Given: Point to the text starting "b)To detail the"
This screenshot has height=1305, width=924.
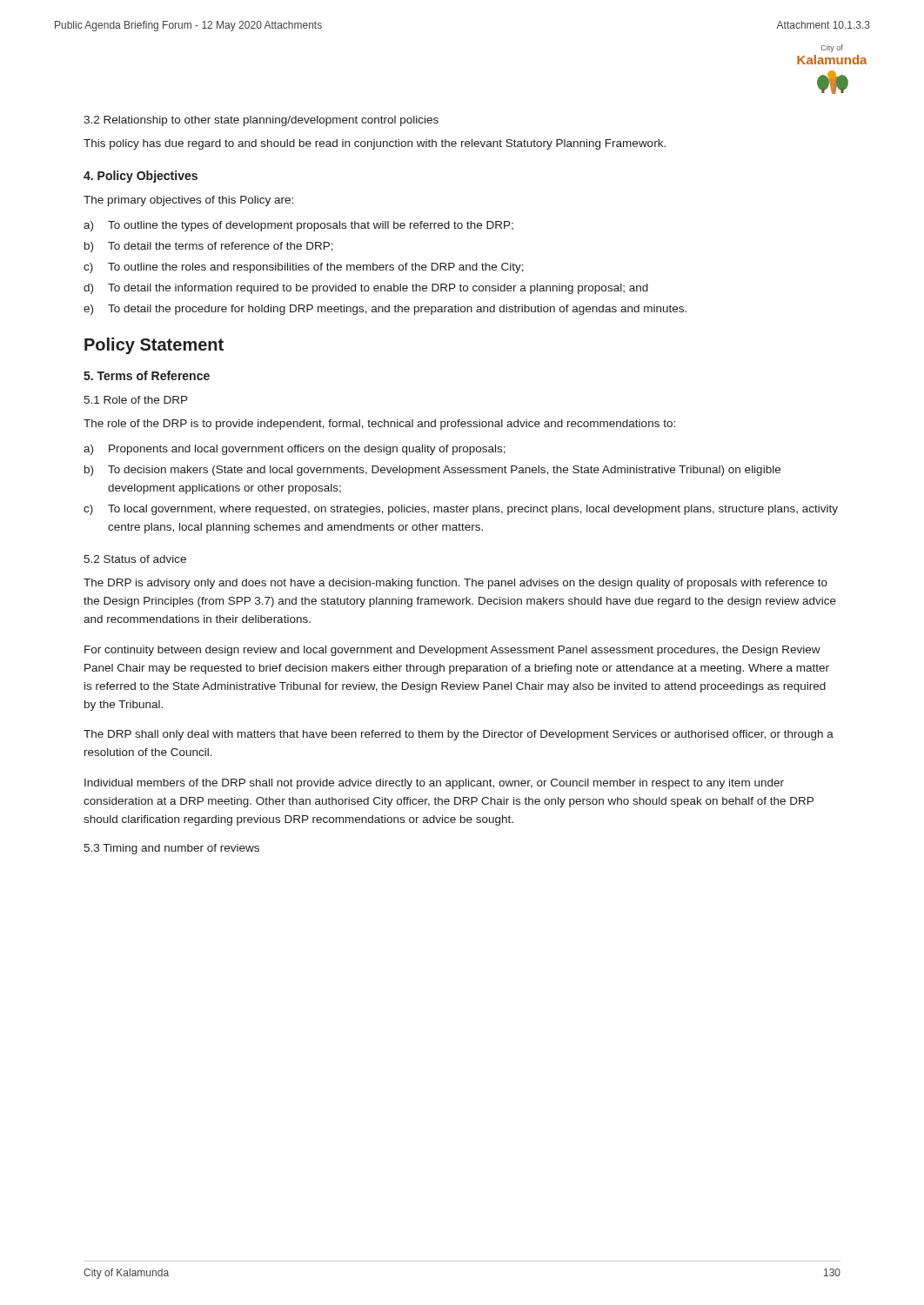Looking at the screenshot, I should coord(209,246).
